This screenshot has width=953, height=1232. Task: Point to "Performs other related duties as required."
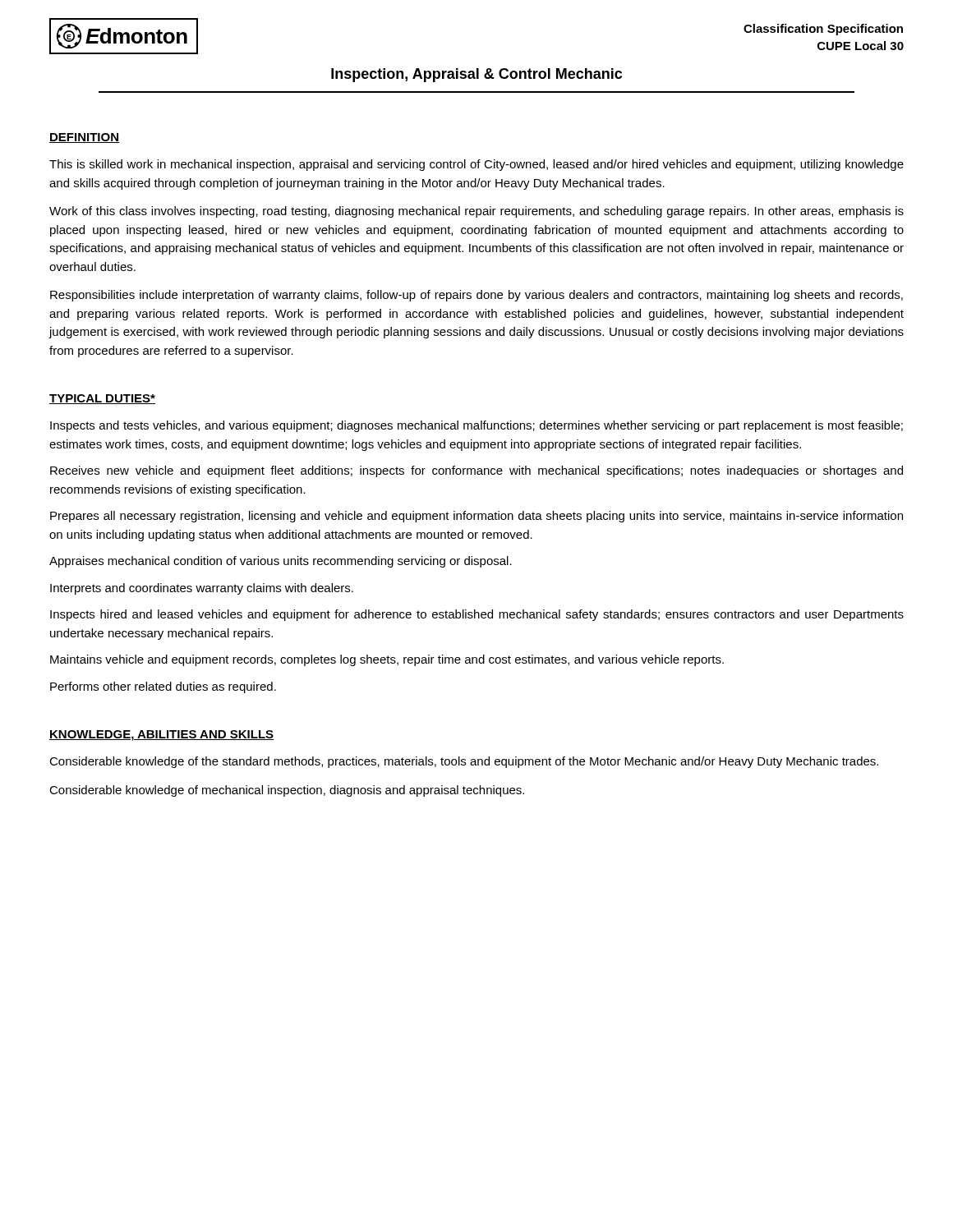pyautogui.click(x=163, y=686)
